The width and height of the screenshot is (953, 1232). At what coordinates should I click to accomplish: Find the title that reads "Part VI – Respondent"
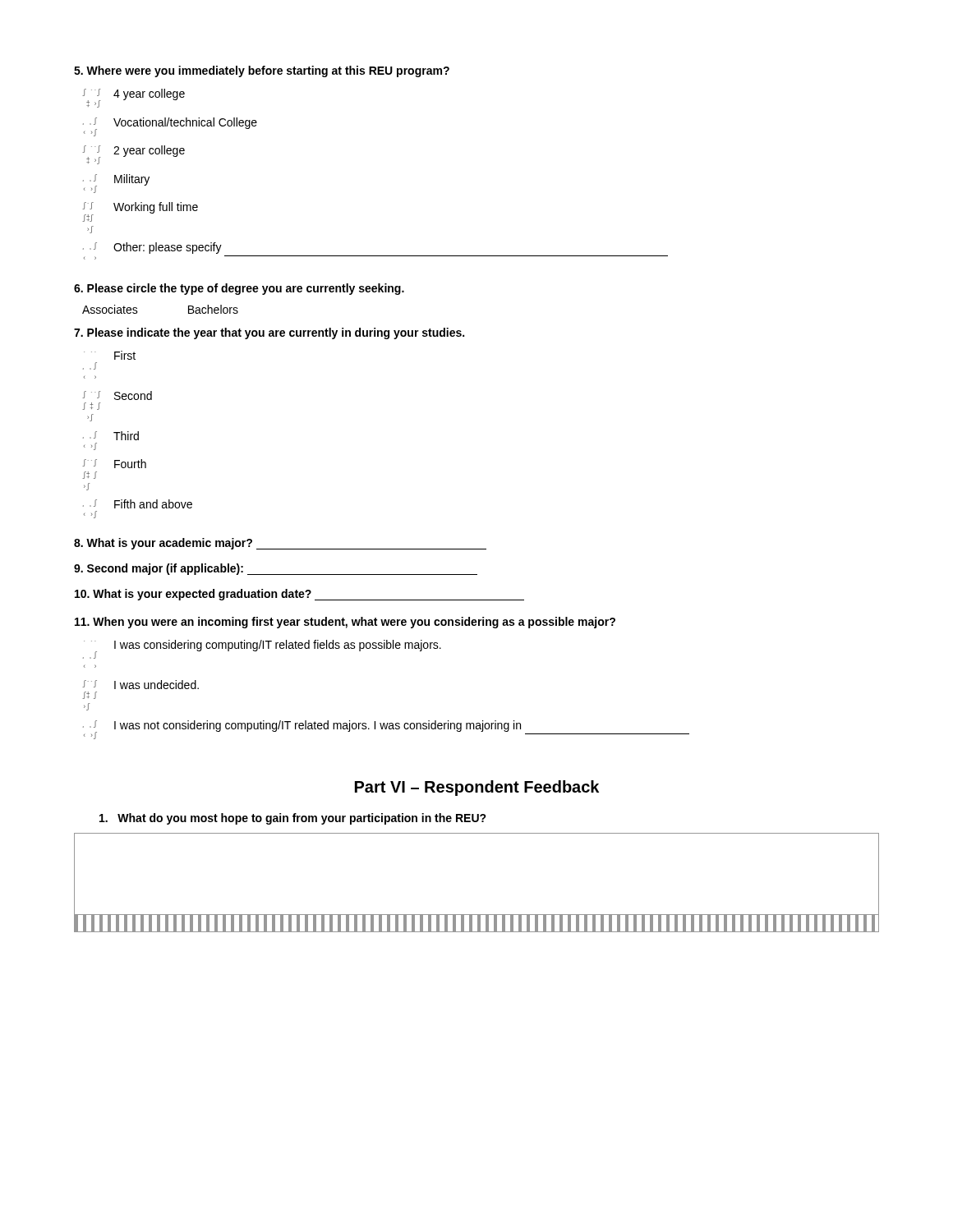pyautogui.click(x=476, y=787)
